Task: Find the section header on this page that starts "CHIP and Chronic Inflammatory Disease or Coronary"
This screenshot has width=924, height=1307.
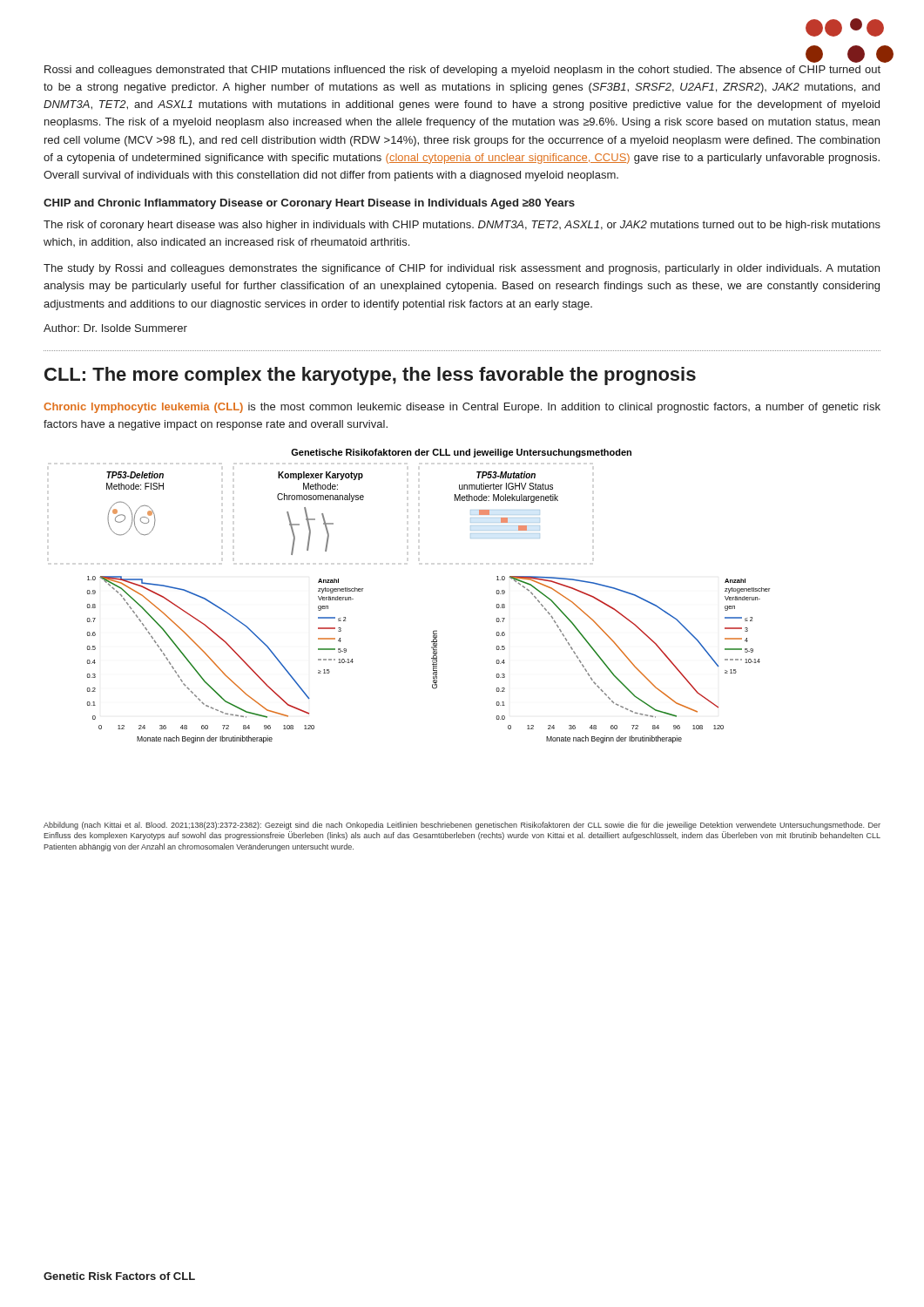Action: point(309,203)
